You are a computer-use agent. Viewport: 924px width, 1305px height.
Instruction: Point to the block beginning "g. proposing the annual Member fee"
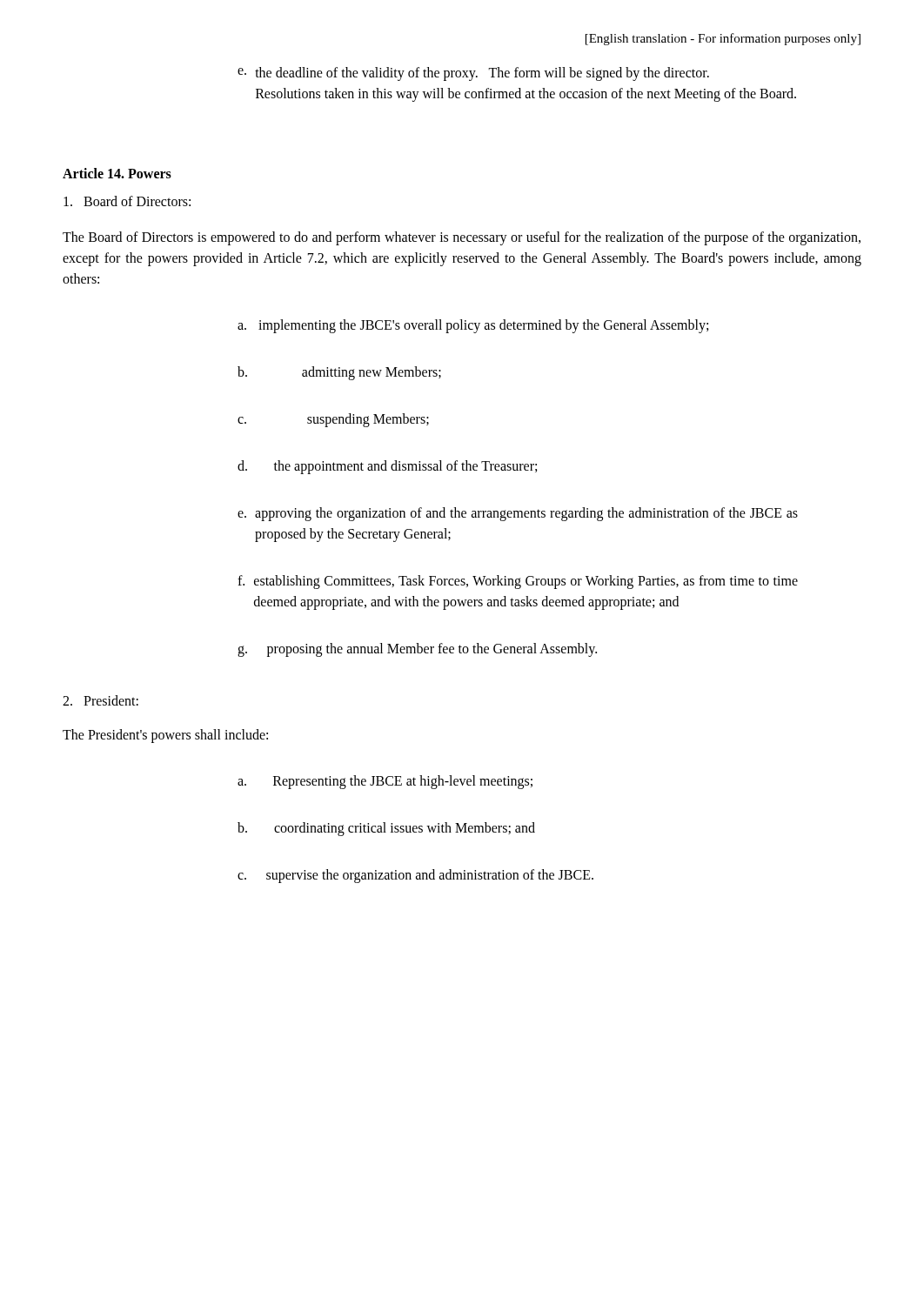click(x=518, y=649)
